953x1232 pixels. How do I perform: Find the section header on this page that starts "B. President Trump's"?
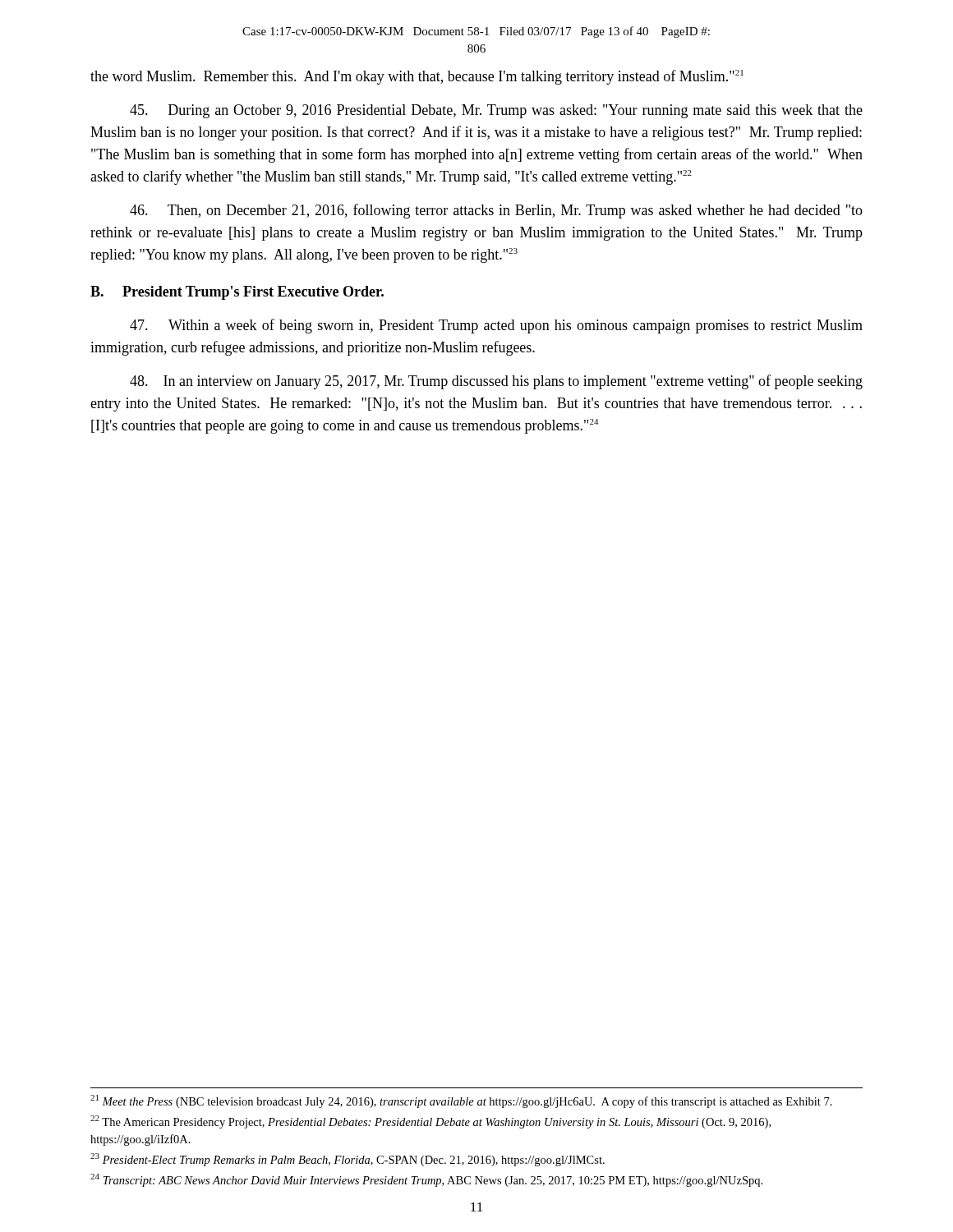237,292
